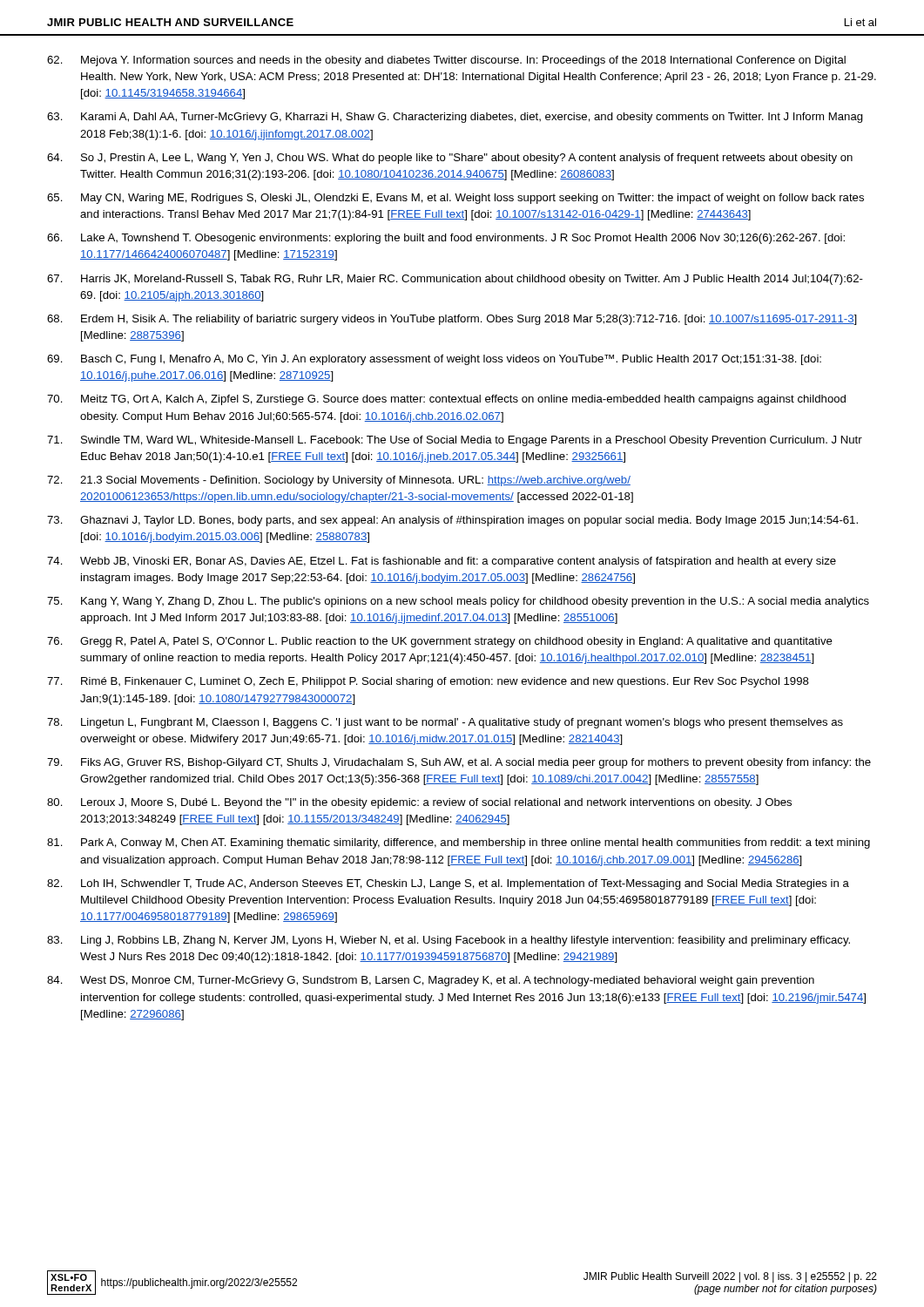Point to the block starting "65. May CN,"

462,206
